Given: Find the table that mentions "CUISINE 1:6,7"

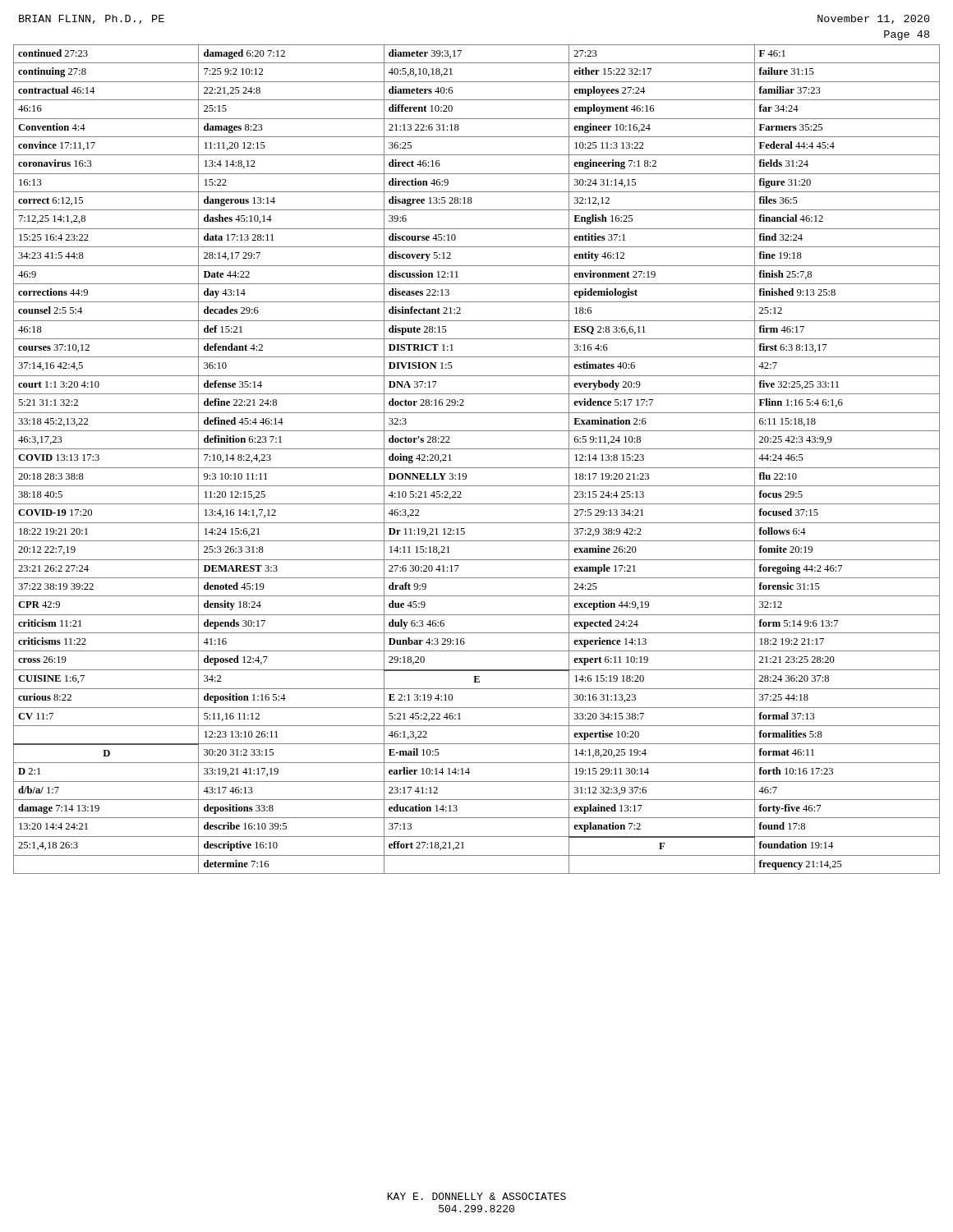Looking at the screenshot, I should [476, 459].
